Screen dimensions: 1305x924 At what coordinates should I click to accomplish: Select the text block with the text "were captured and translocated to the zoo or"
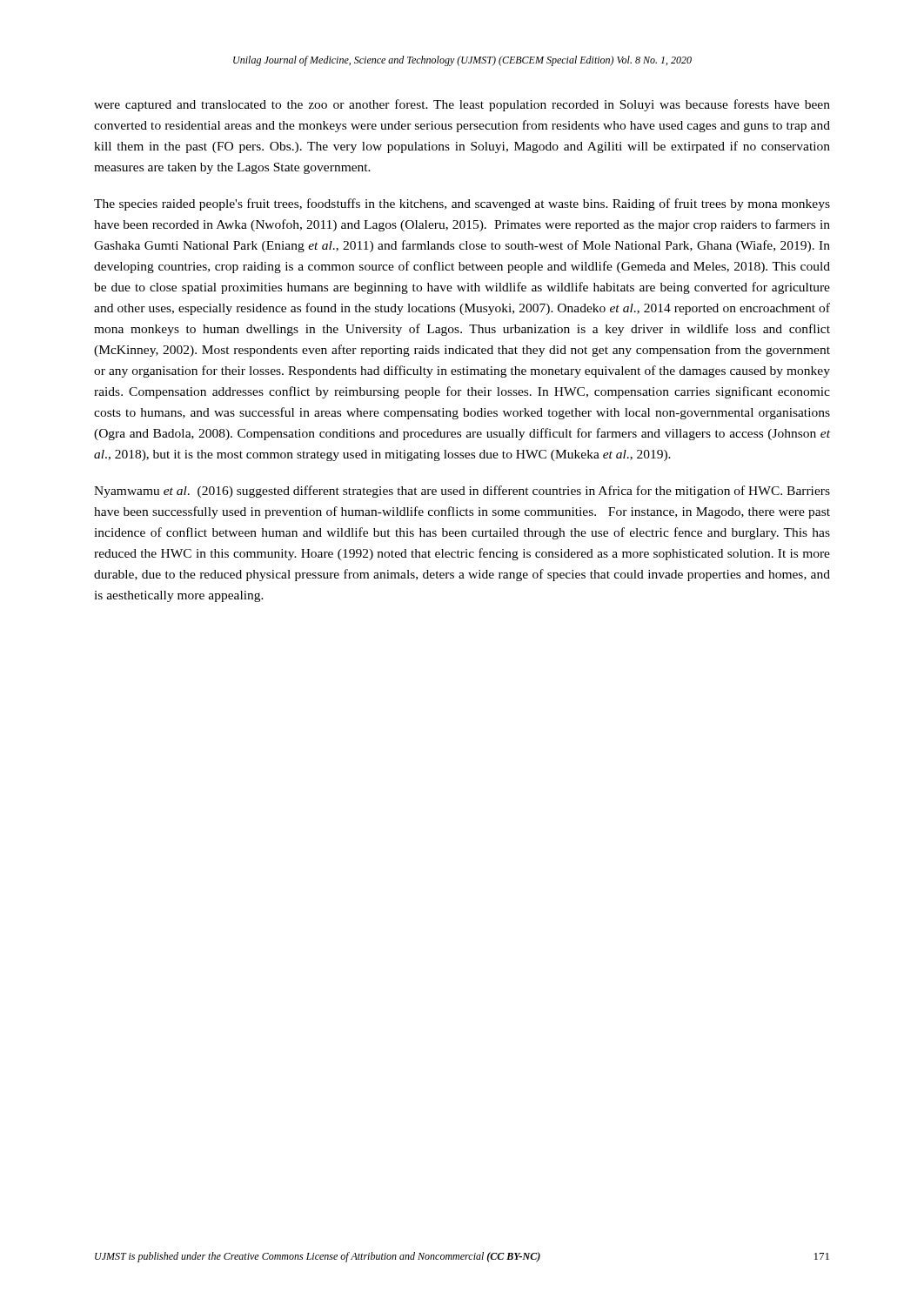[x=462, y=135]
